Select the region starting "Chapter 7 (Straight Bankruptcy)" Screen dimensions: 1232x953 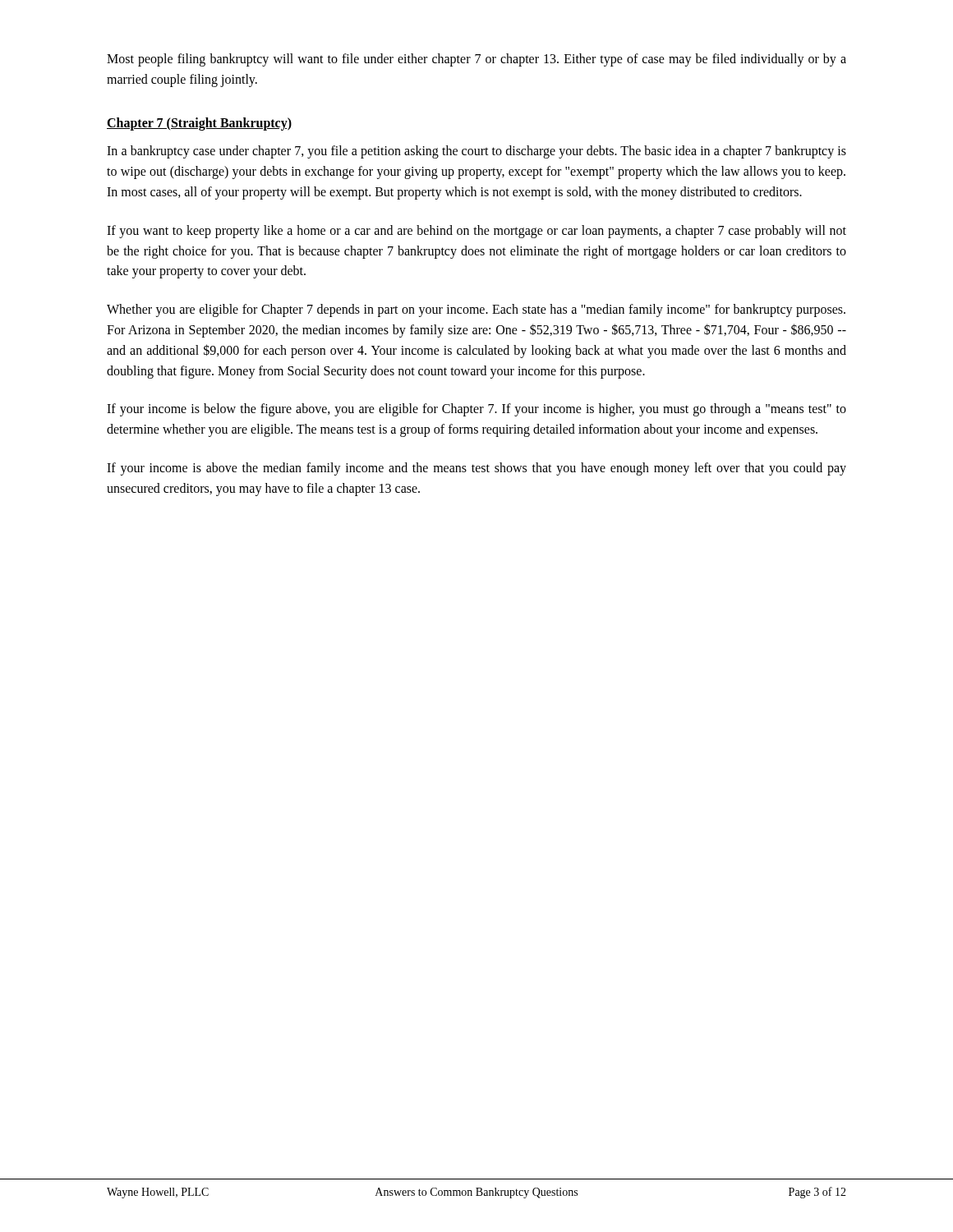(199, 122)
